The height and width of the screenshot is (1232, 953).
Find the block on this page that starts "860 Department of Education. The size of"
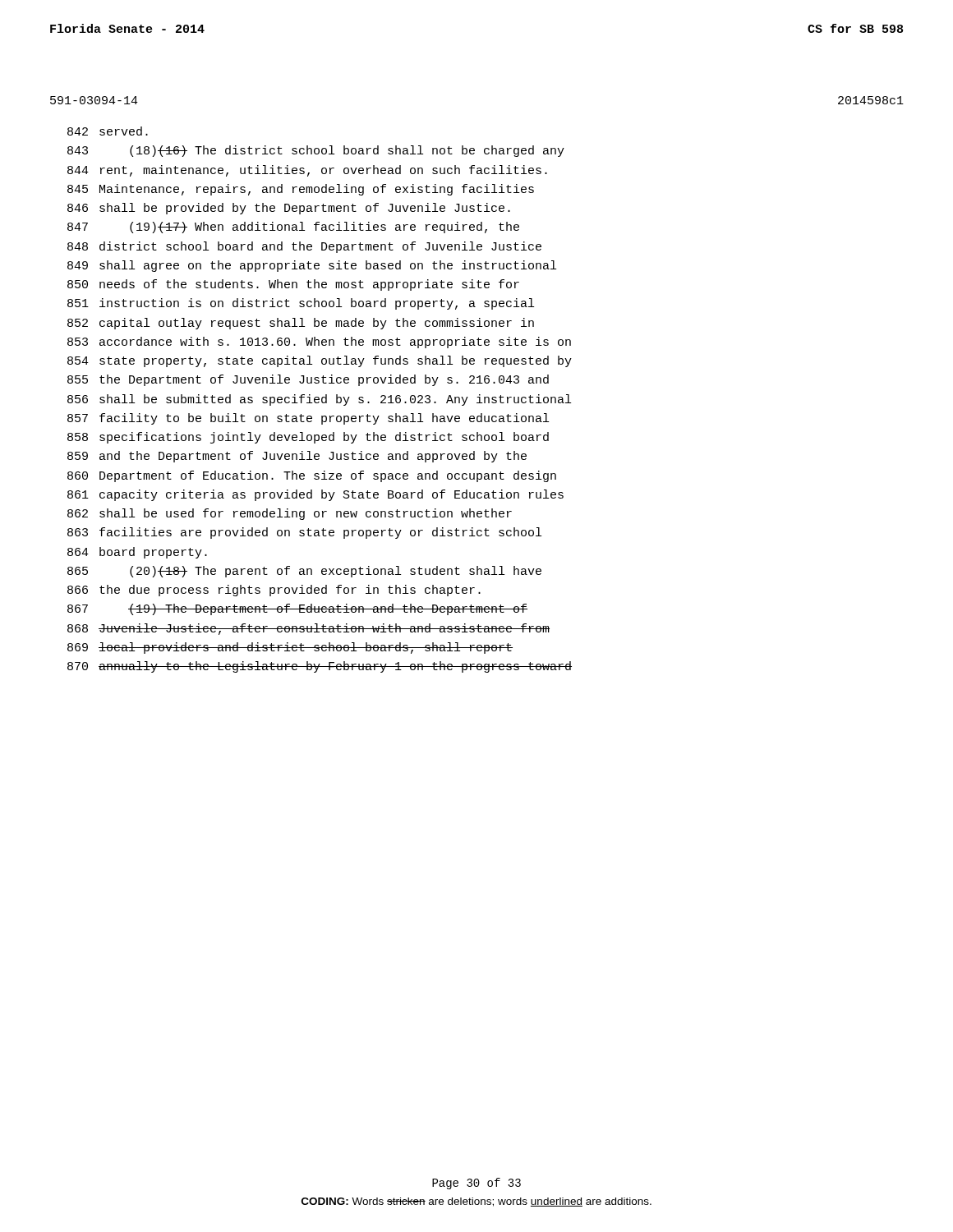(x=476, y=476)
